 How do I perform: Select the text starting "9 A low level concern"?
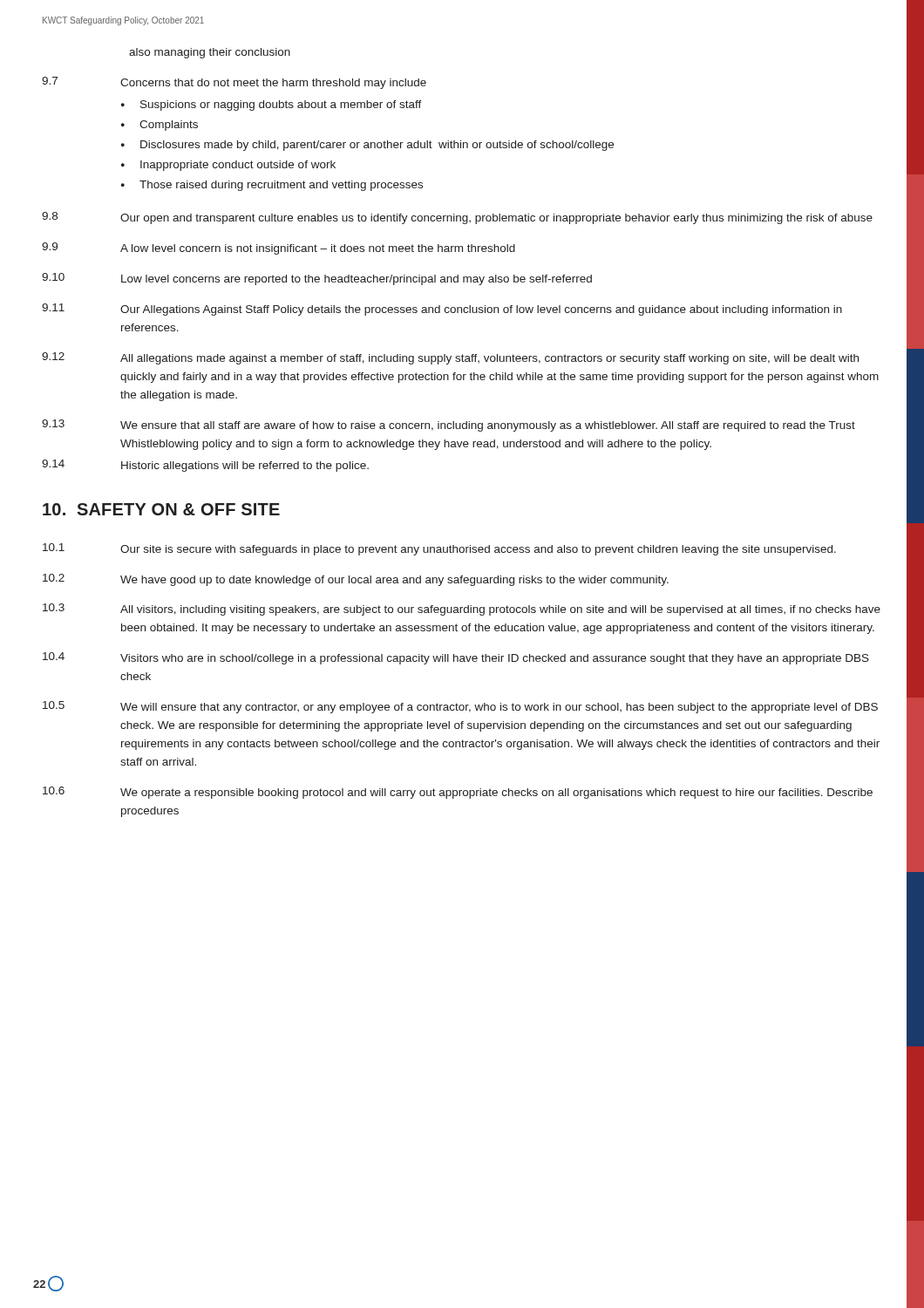tap(467, 249)
